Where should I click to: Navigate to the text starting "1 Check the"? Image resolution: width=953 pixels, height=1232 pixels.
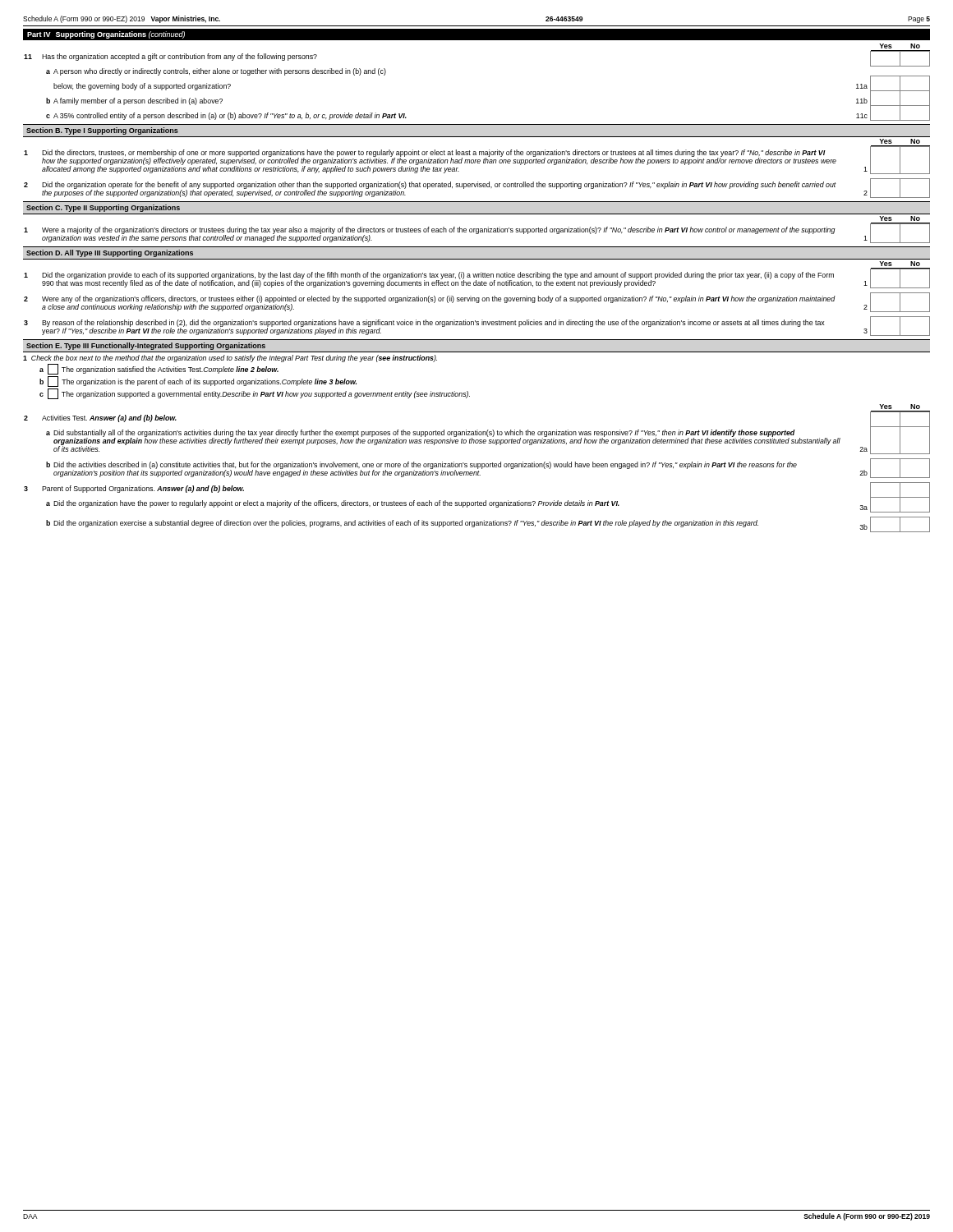click(x=231, y=358)
